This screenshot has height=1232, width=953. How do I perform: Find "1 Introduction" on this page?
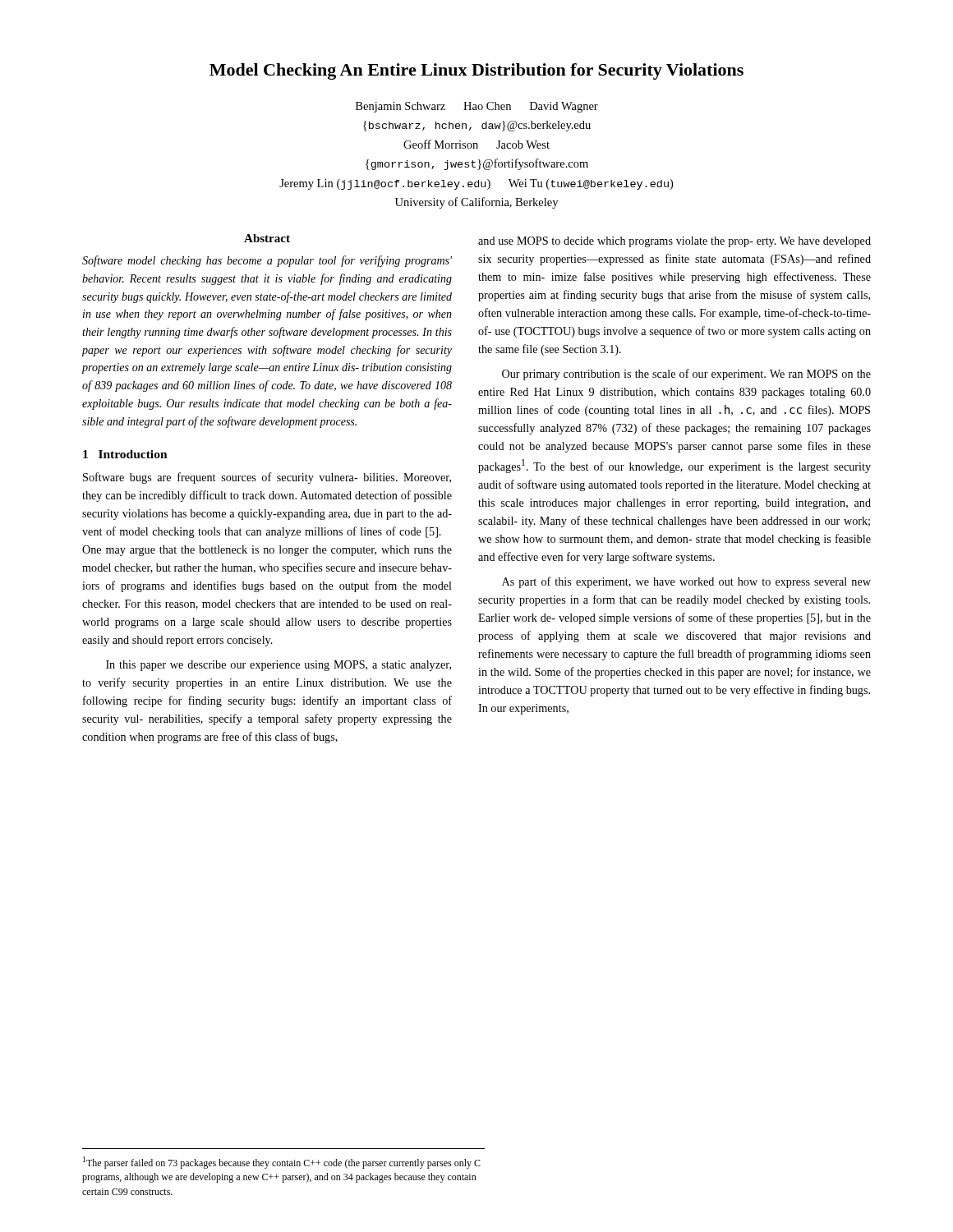(125, 454)
